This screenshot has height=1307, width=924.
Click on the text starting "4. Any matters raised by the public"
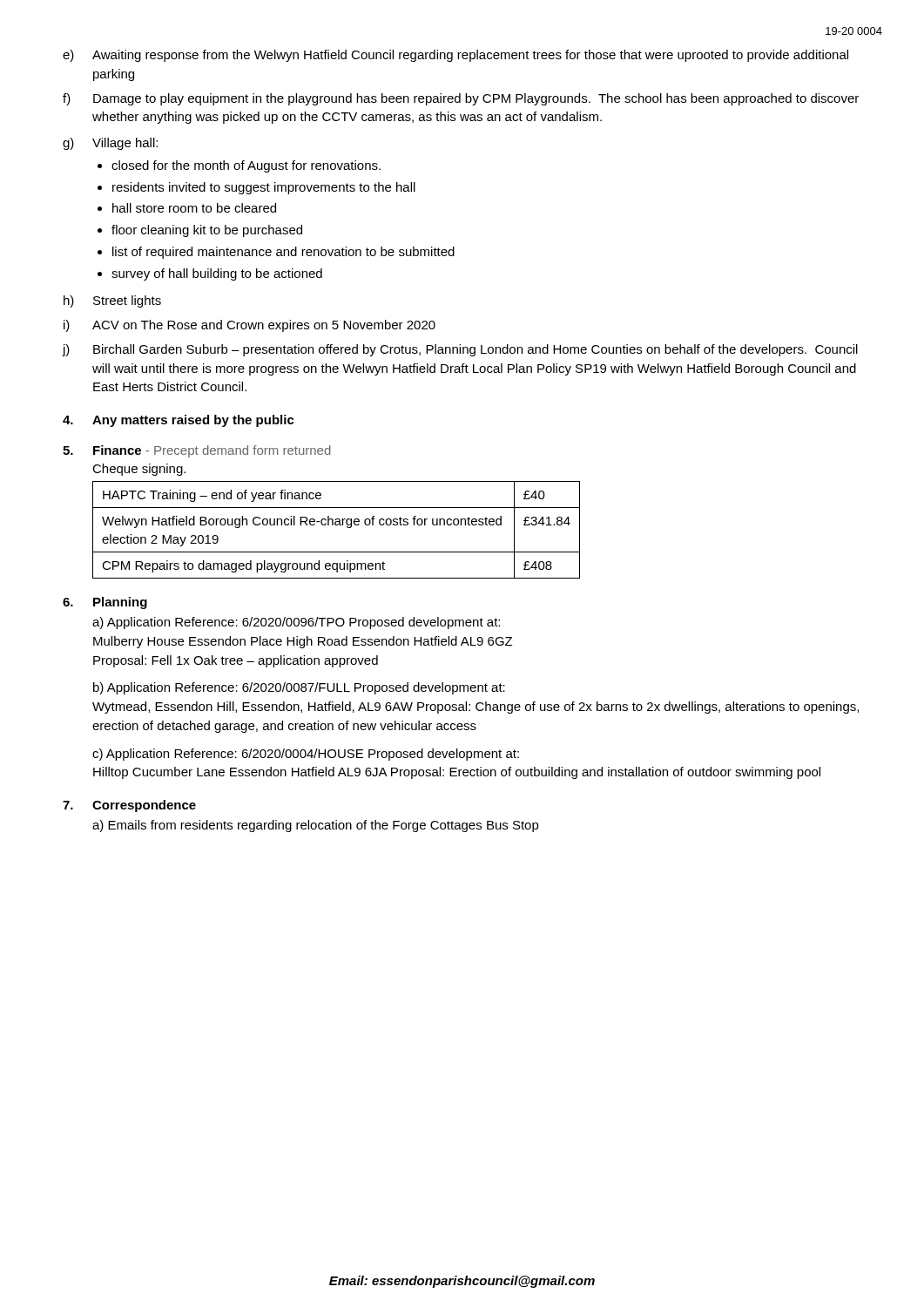pyautogui.click(x=178, y=420)
